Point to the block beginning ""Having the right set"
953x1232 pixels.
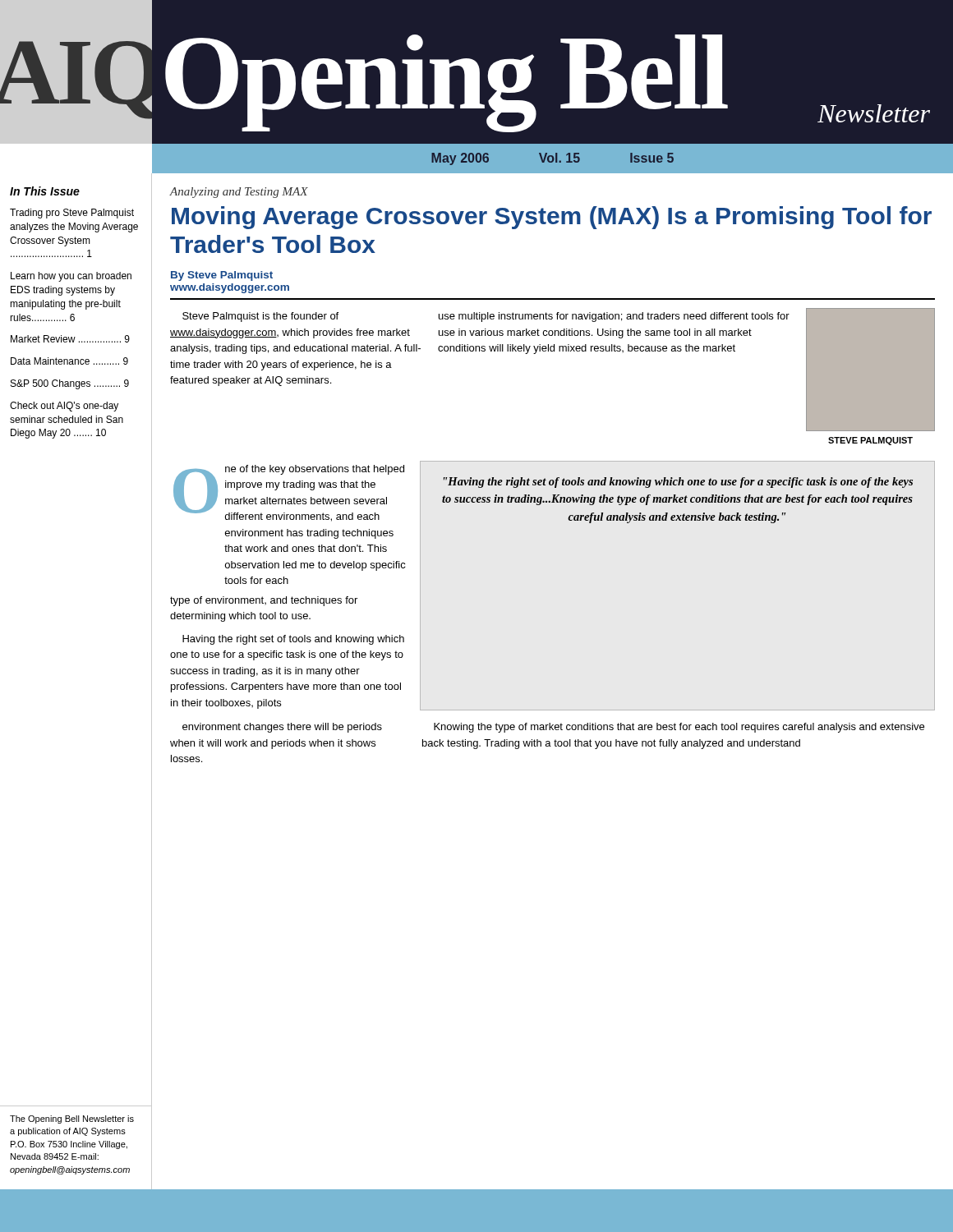click(677, 499)
